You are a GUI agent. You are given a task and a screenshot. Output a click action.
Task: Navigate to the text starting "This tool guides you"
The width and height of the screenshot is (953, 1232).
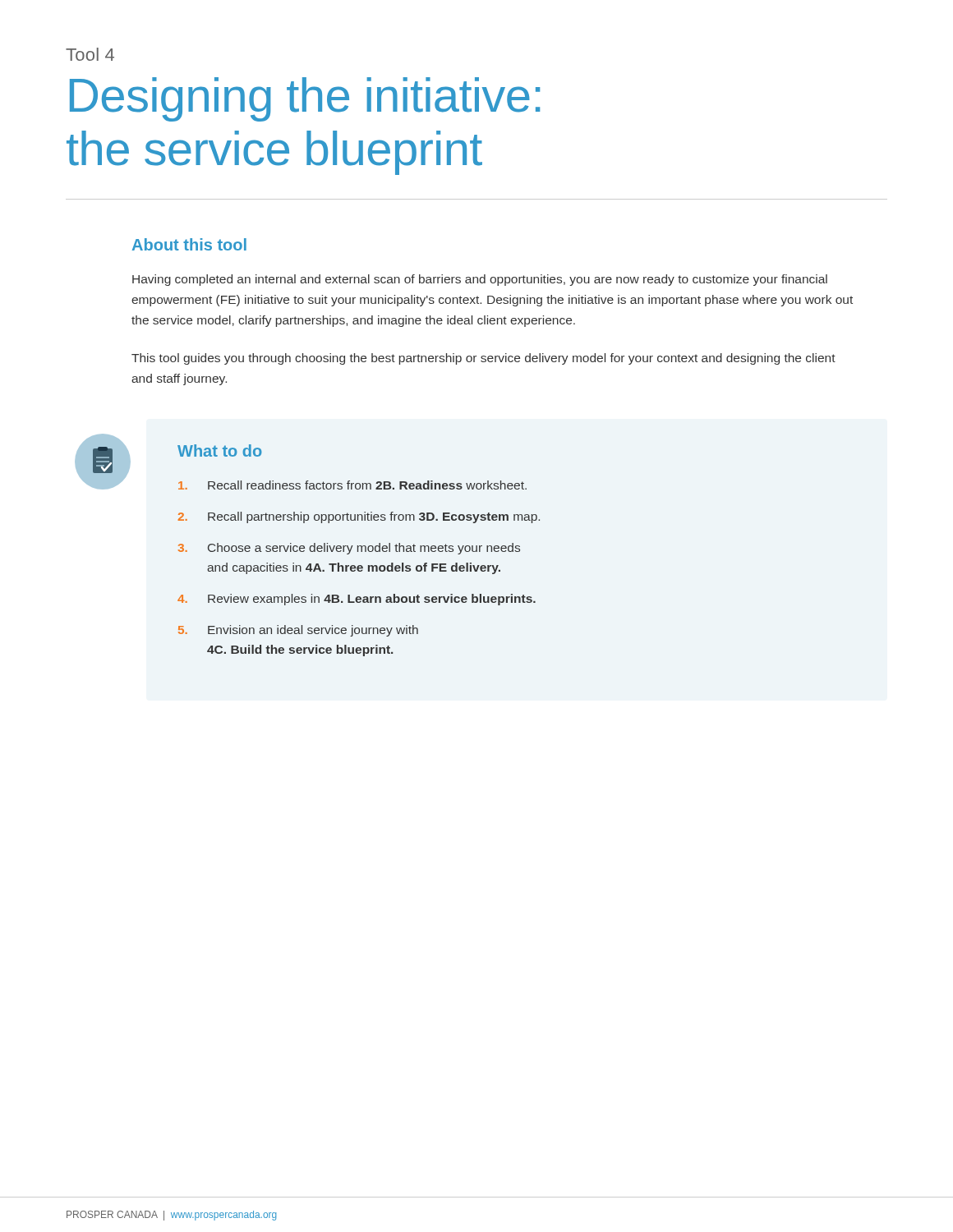[493, 369]
